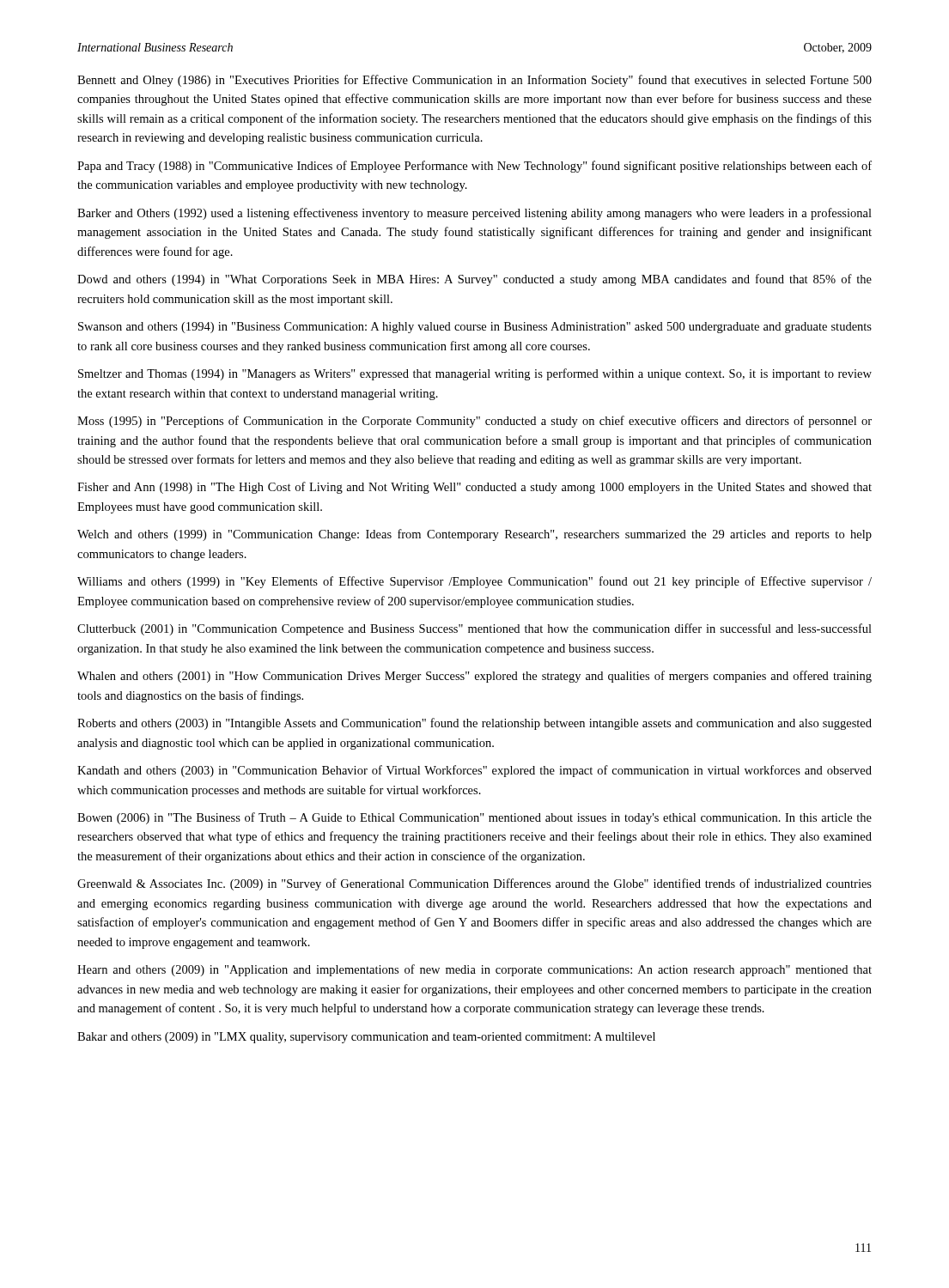Screen dimensions: 1288x949
Task: Locate the block of text that opens with "Swanson and others (1994)"
Action: [x=474, y=336]
